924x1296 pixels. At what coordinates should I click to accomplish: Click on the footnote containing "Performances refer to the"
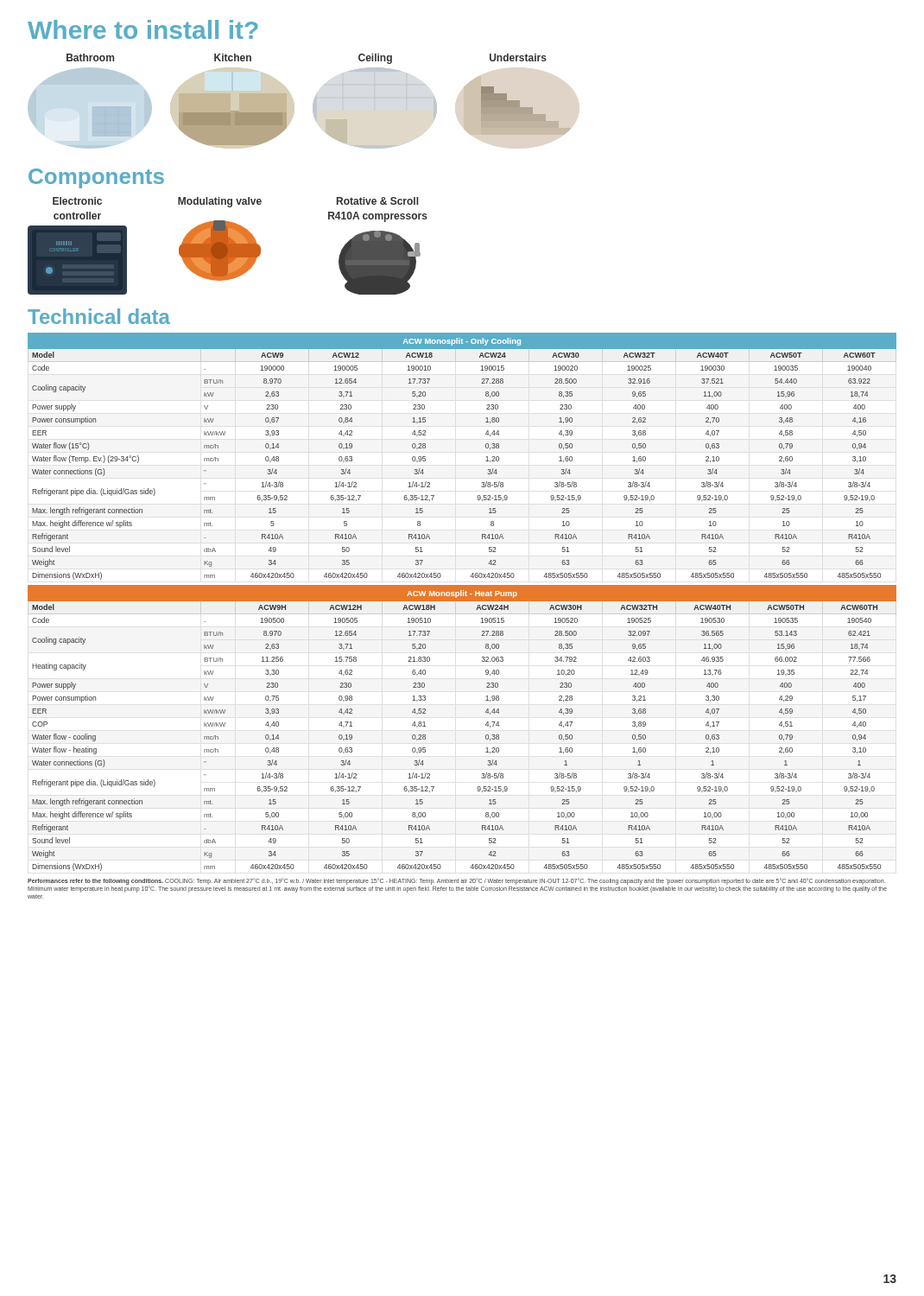coord(457,889)
